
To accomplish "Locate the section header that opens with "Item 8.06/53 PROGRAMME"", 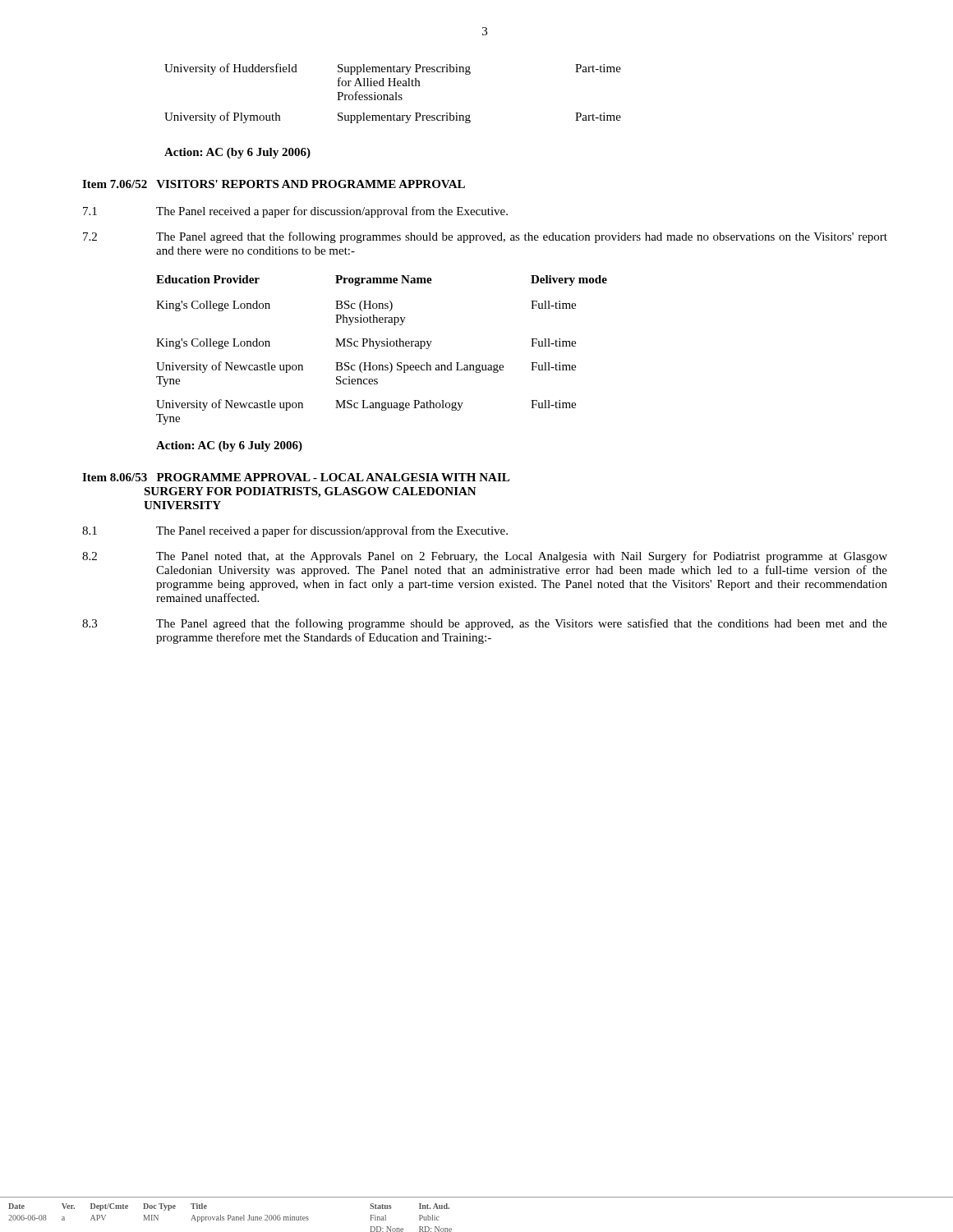I will coord(296,491).
